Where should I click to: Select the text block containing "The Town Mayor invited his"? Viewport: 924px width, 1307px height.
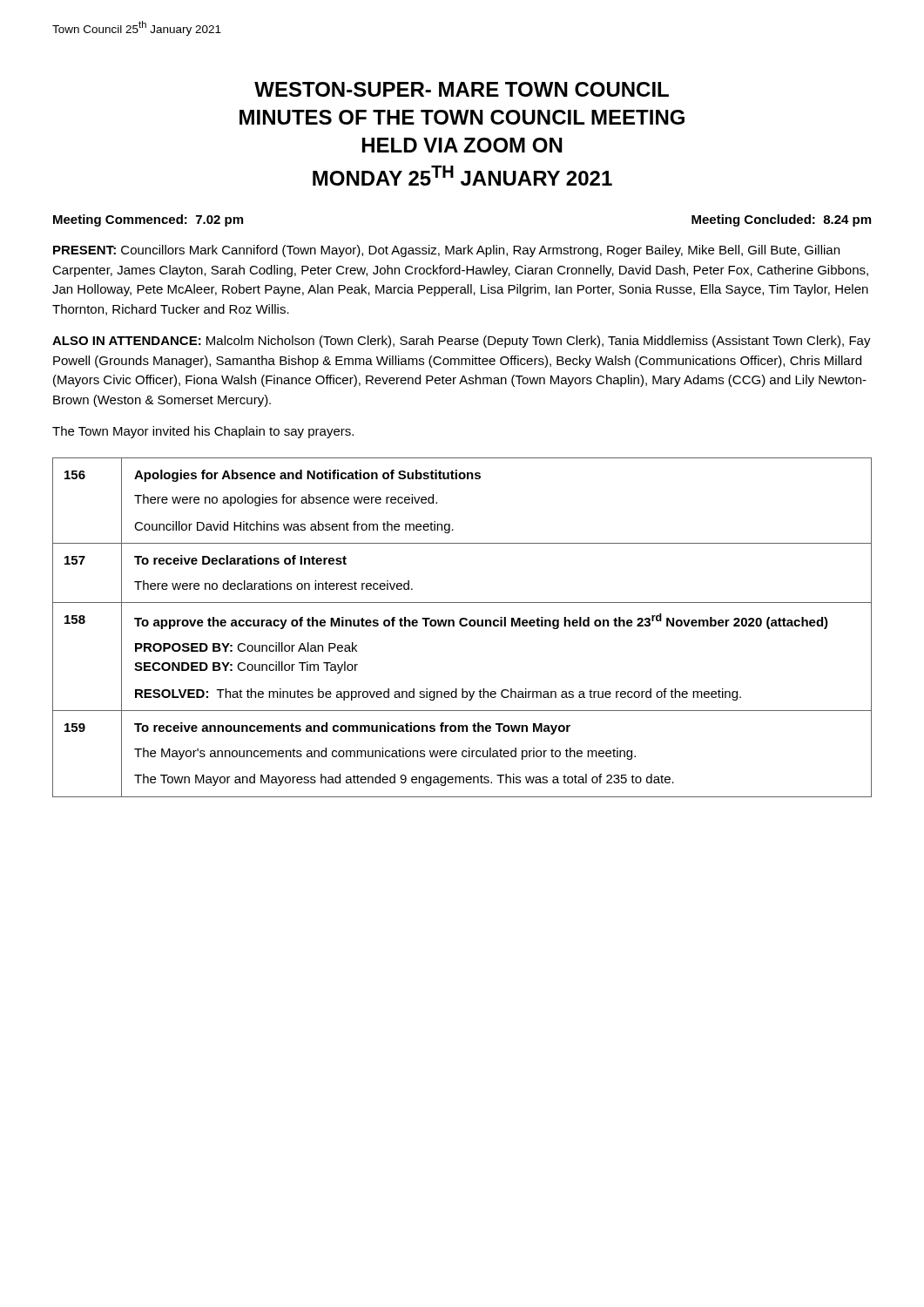click(x=204, y=431)
